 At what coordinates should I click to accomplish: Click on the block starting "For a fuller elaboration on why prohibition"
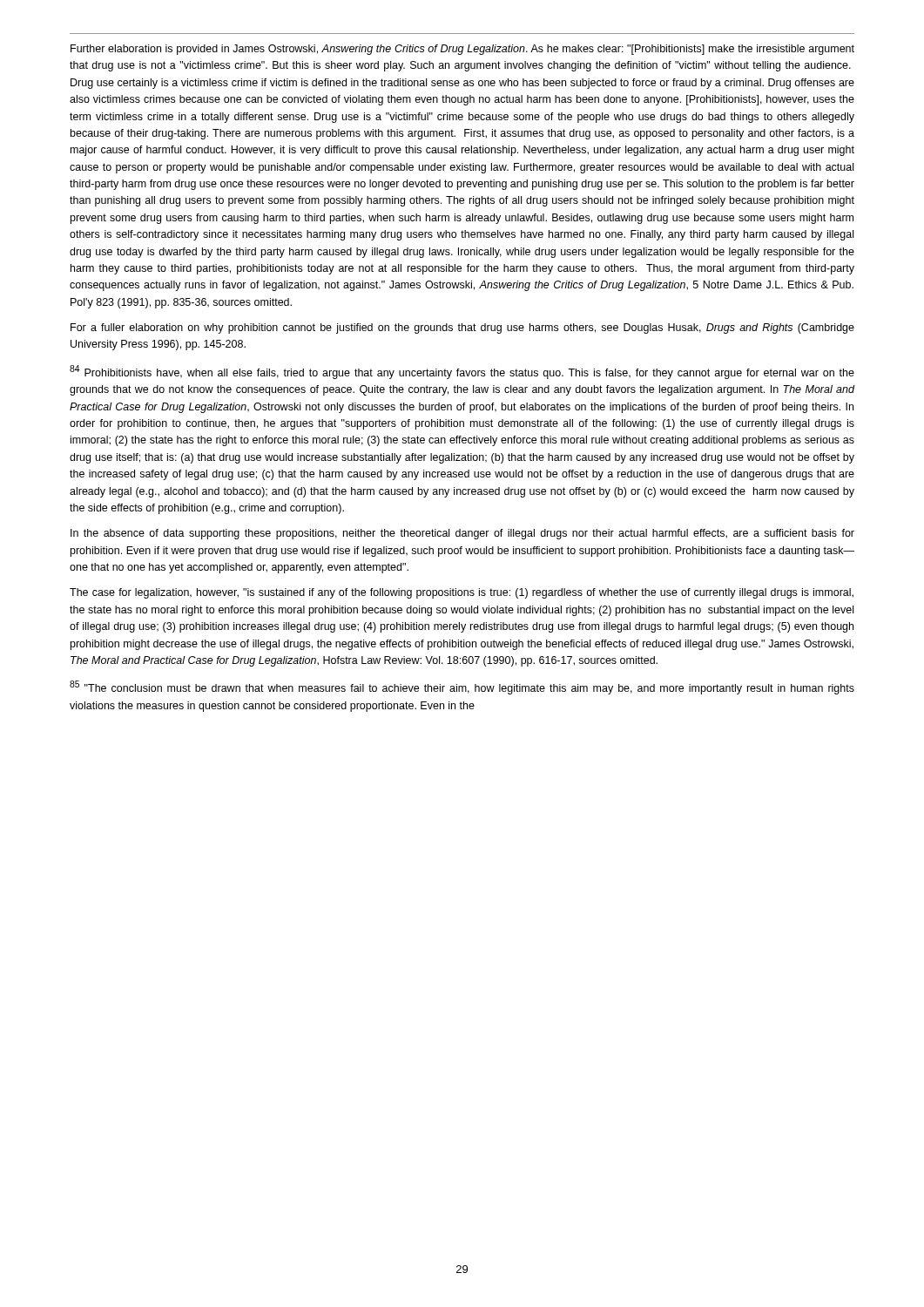(x=462, y=336)
